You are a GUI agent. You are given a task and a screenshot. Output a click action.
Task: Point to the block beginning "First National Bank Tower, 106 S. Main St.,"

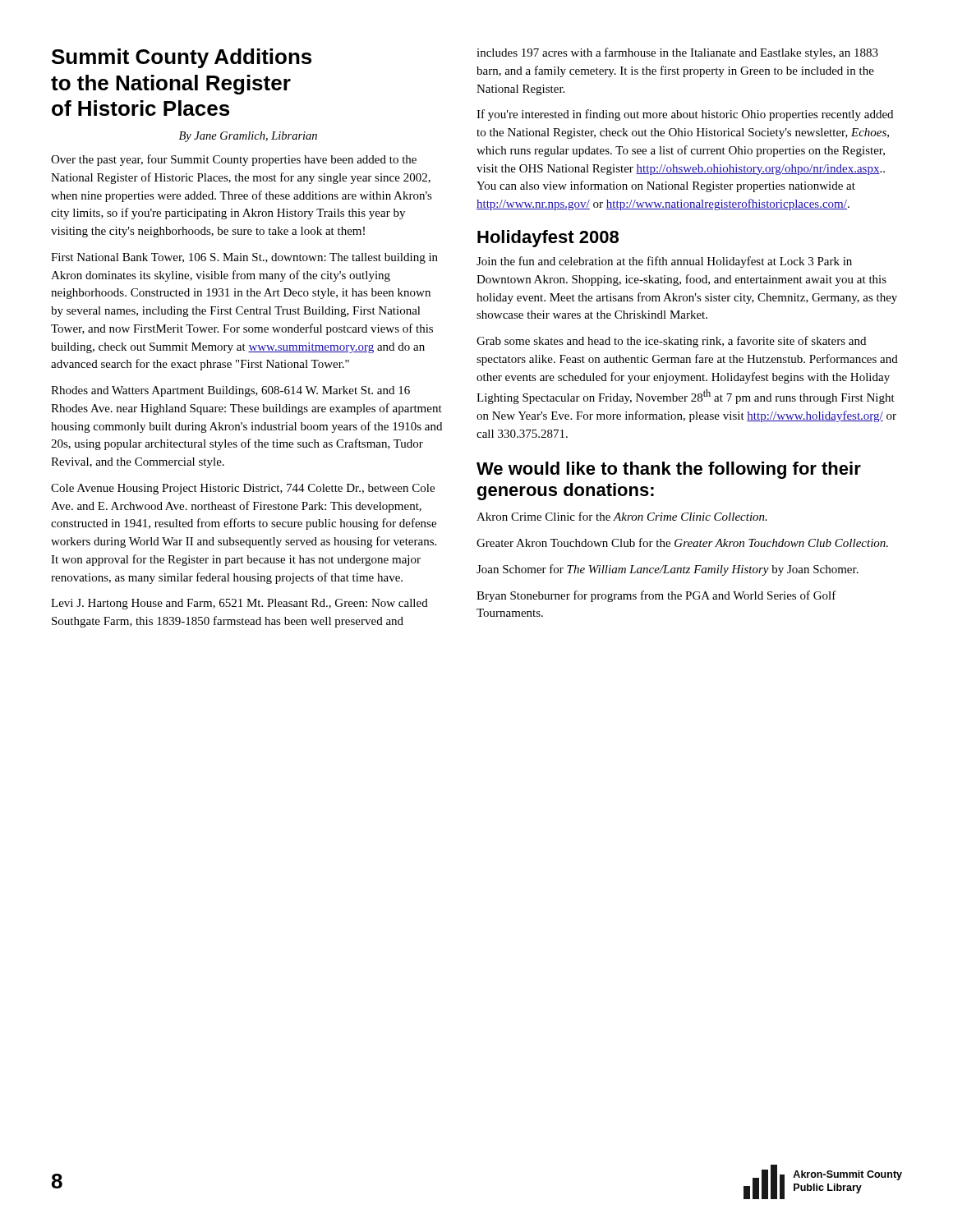(x=244, y=311)
